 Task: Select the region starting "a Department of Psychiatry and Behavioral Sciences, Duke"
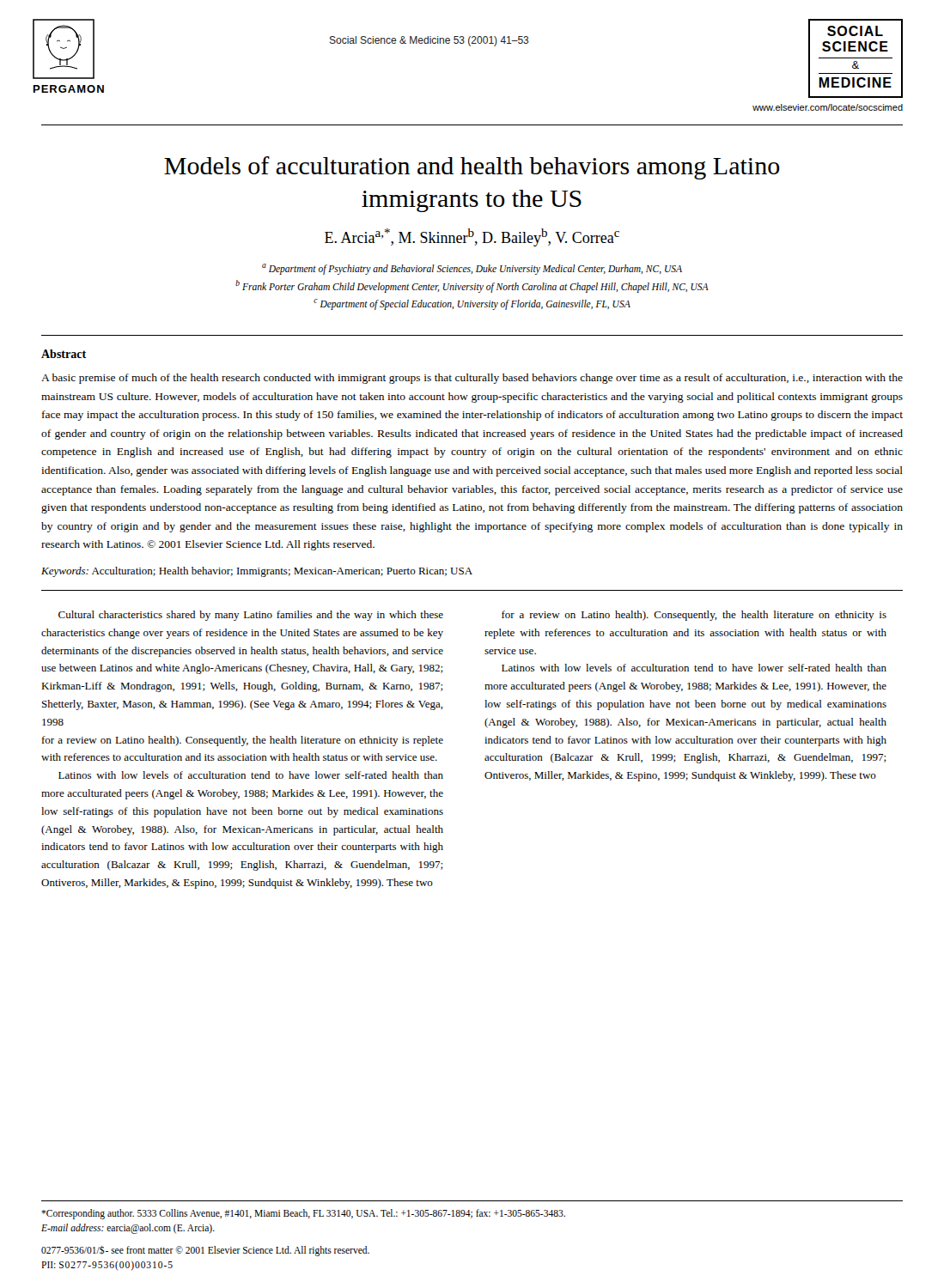[x=472, y=285]
